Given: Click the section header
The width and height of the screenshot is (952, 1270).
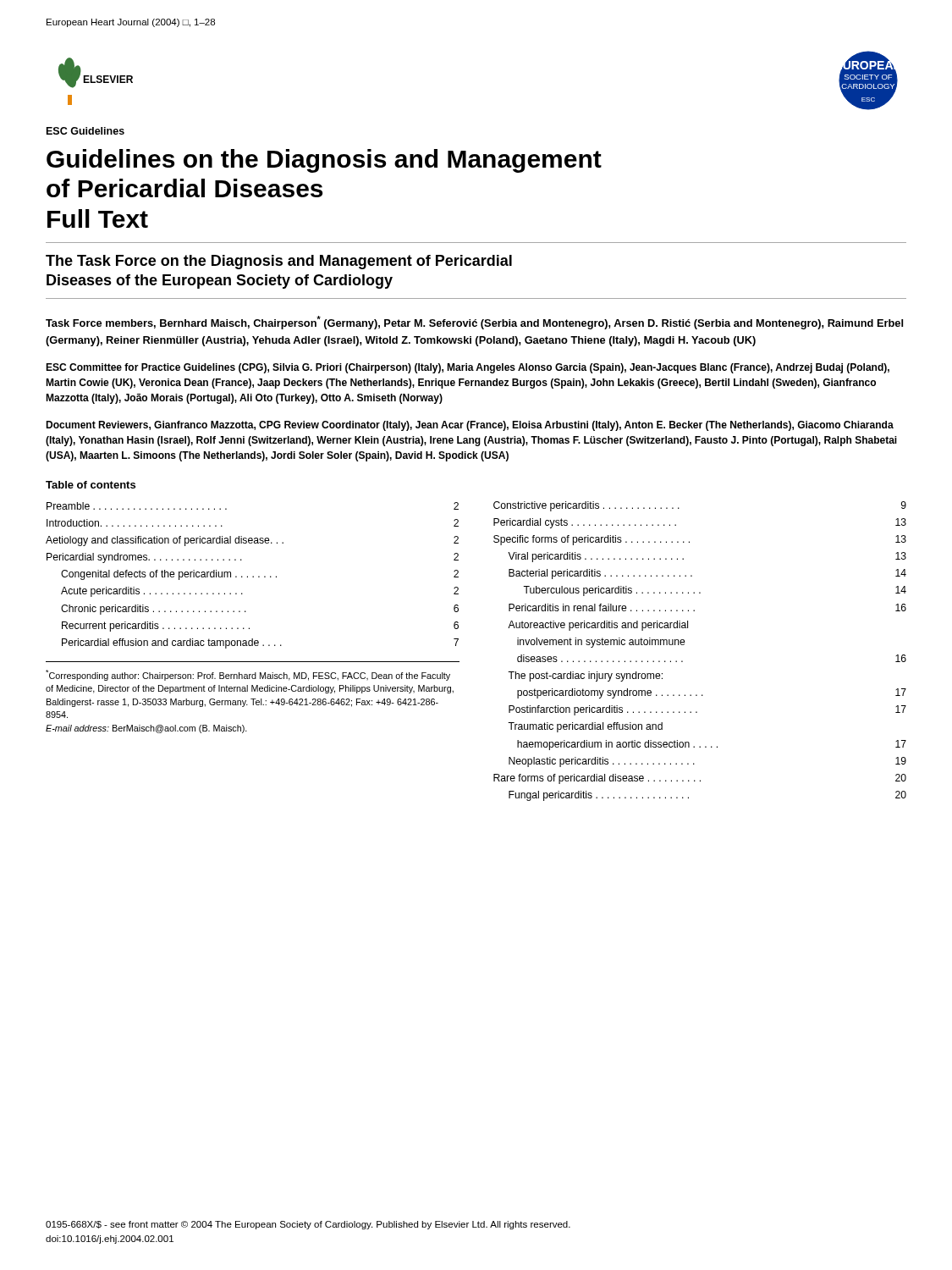Looking at the screenshot, I should click(279, 270).
